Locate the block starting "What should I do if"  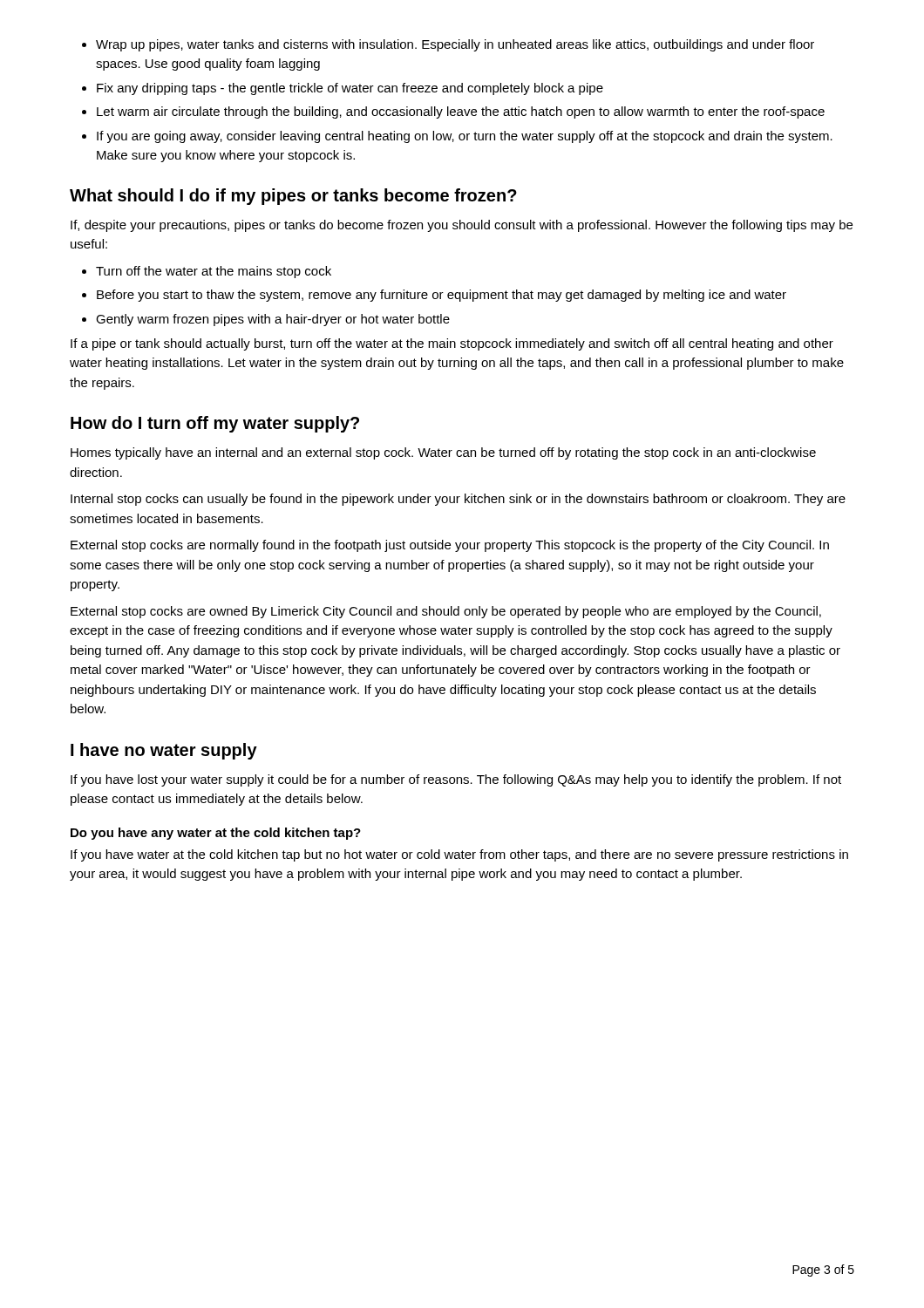(294, 195)
